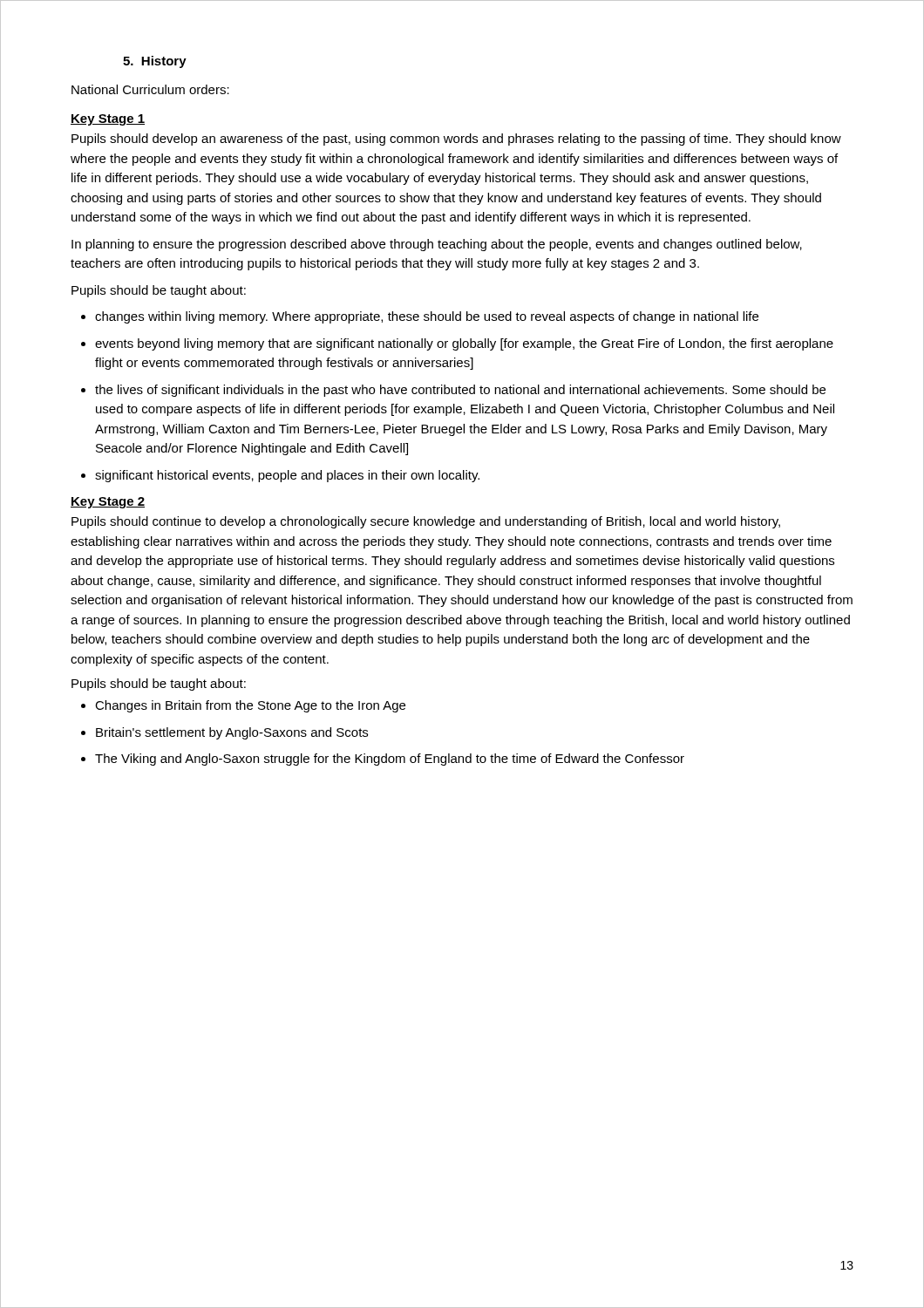Select the block starting "Pupils should be taught about:"
Image resolution: width=924 pixels, height=1308 pixels.
click(x=159, y=683)
